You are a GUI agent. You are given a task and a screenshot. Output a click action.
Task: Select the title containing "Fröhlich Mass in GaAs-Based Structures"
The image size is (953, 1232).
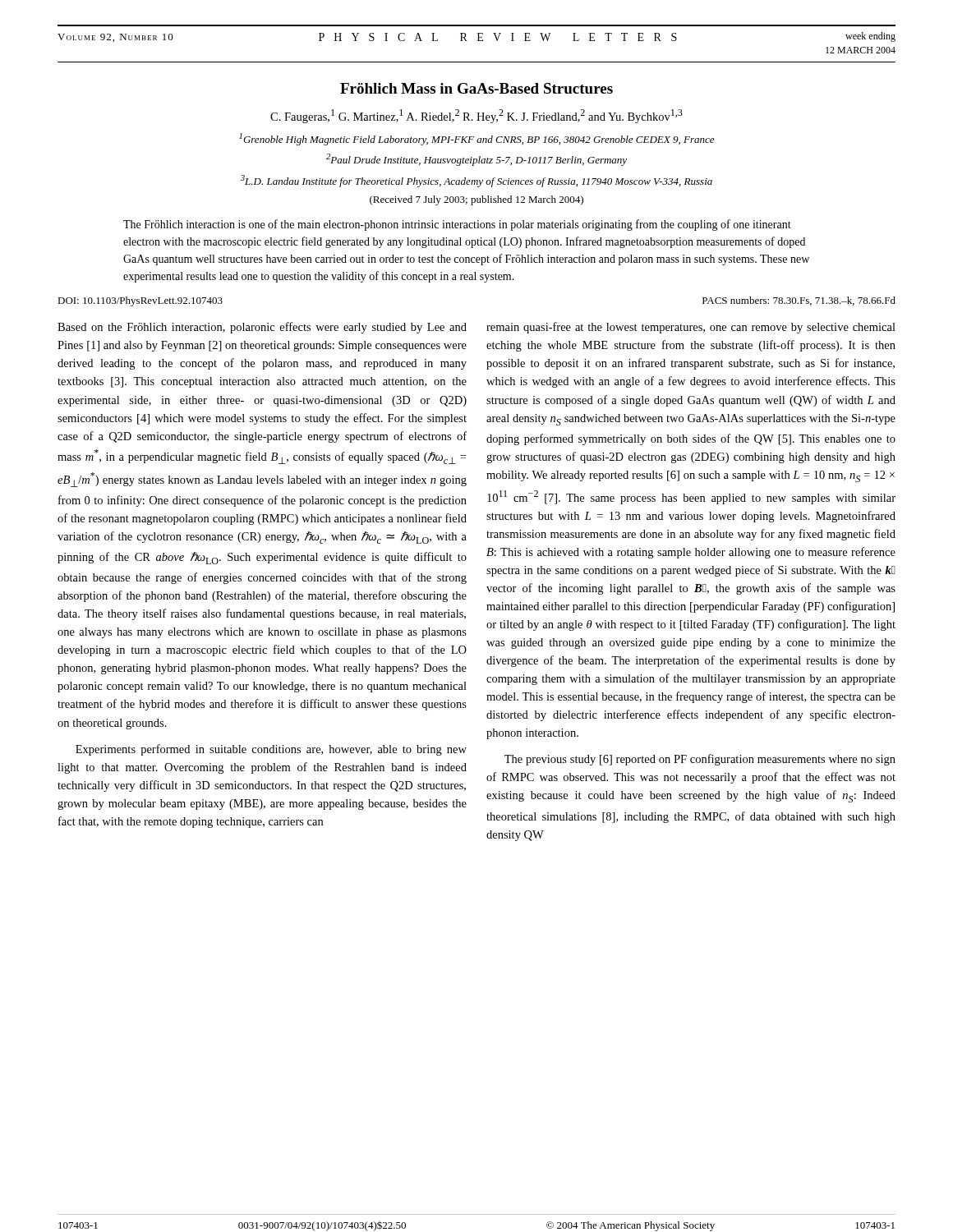(476, 88)
